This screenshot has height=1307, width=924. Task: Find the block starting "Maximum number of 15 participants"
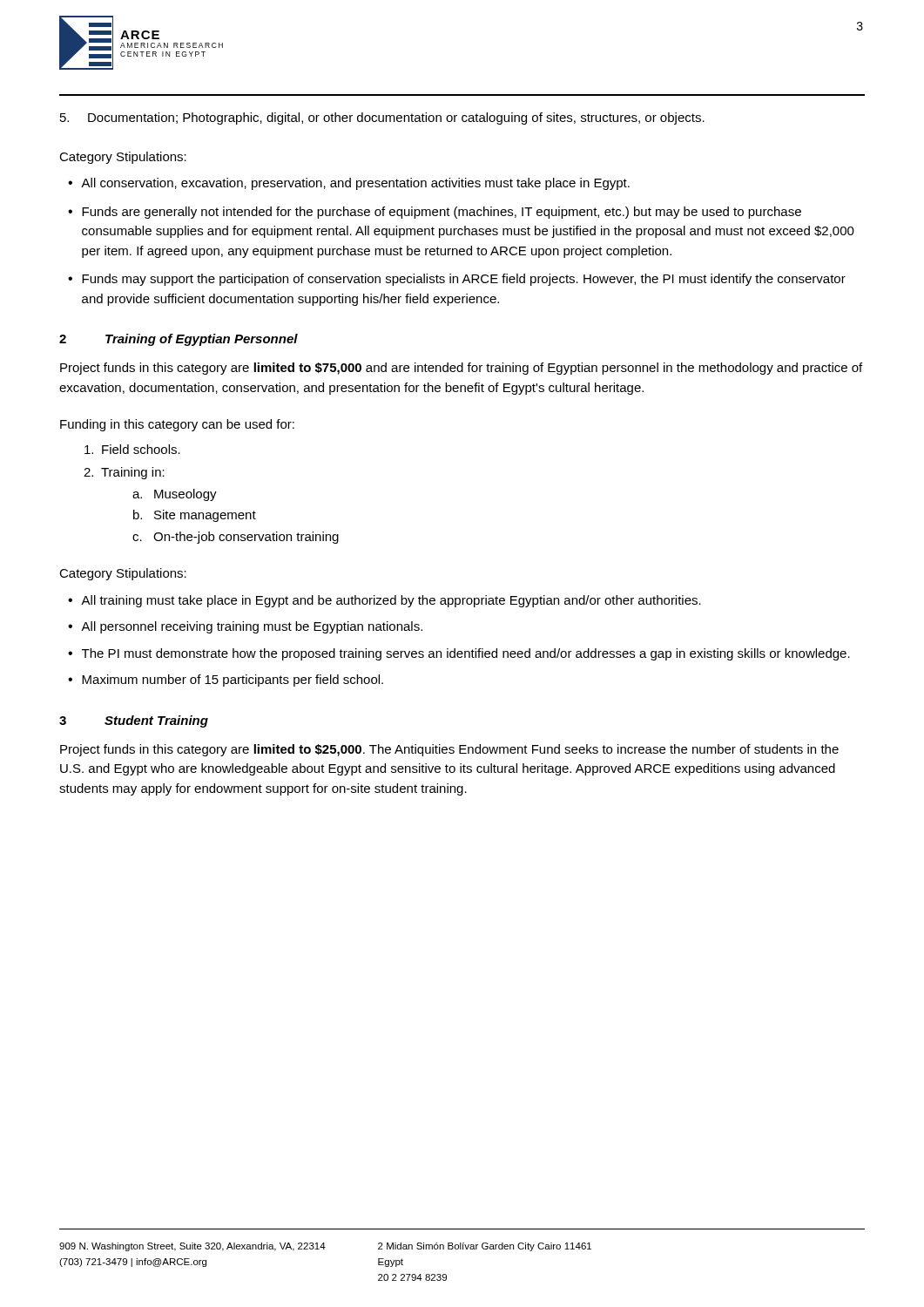pos(233,679)
